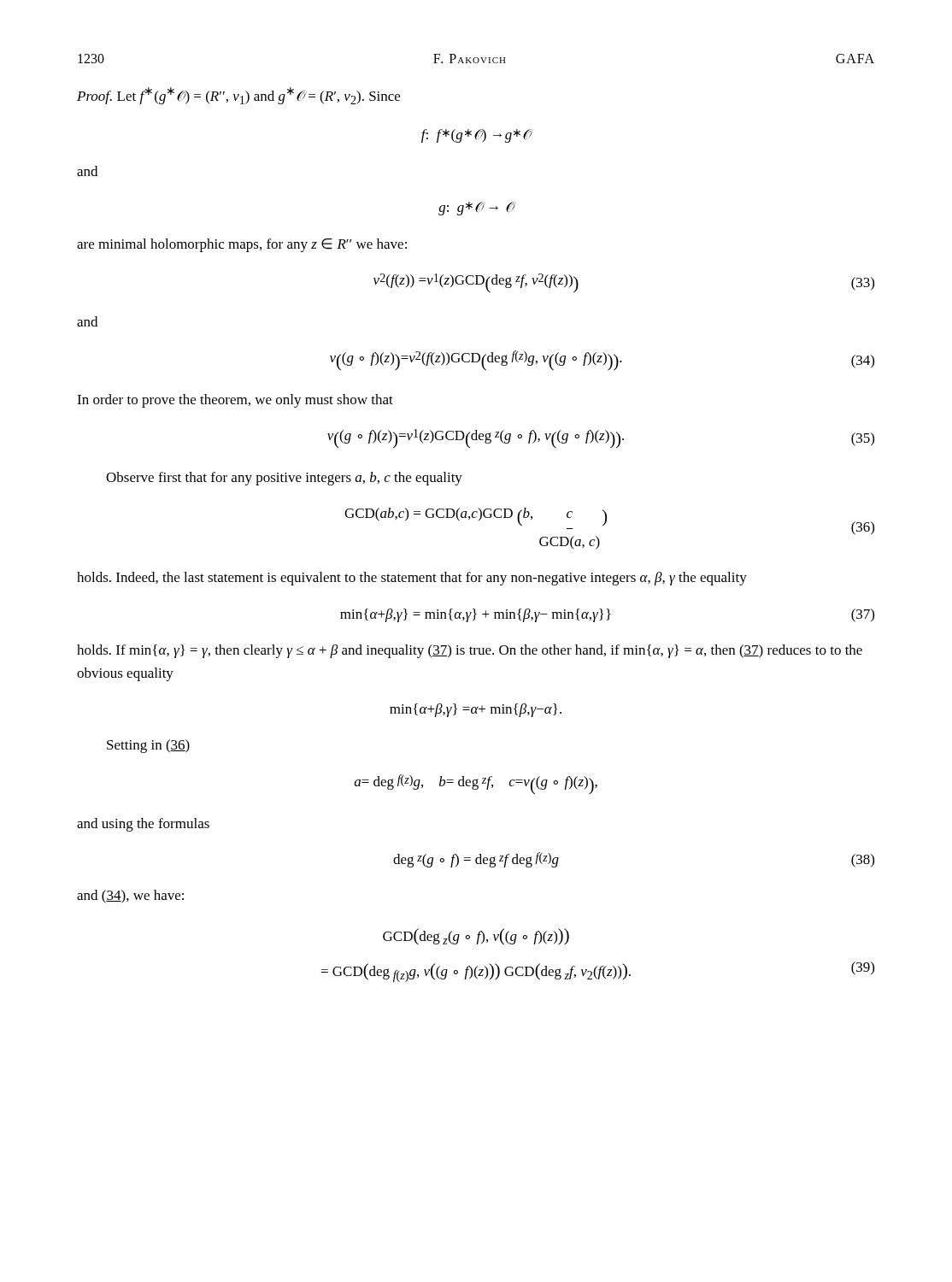This screenshot has height=1282, width=952.
Task: Select the formula that says "a = deg f(z)g,"
Action: (x=476, y=785)
